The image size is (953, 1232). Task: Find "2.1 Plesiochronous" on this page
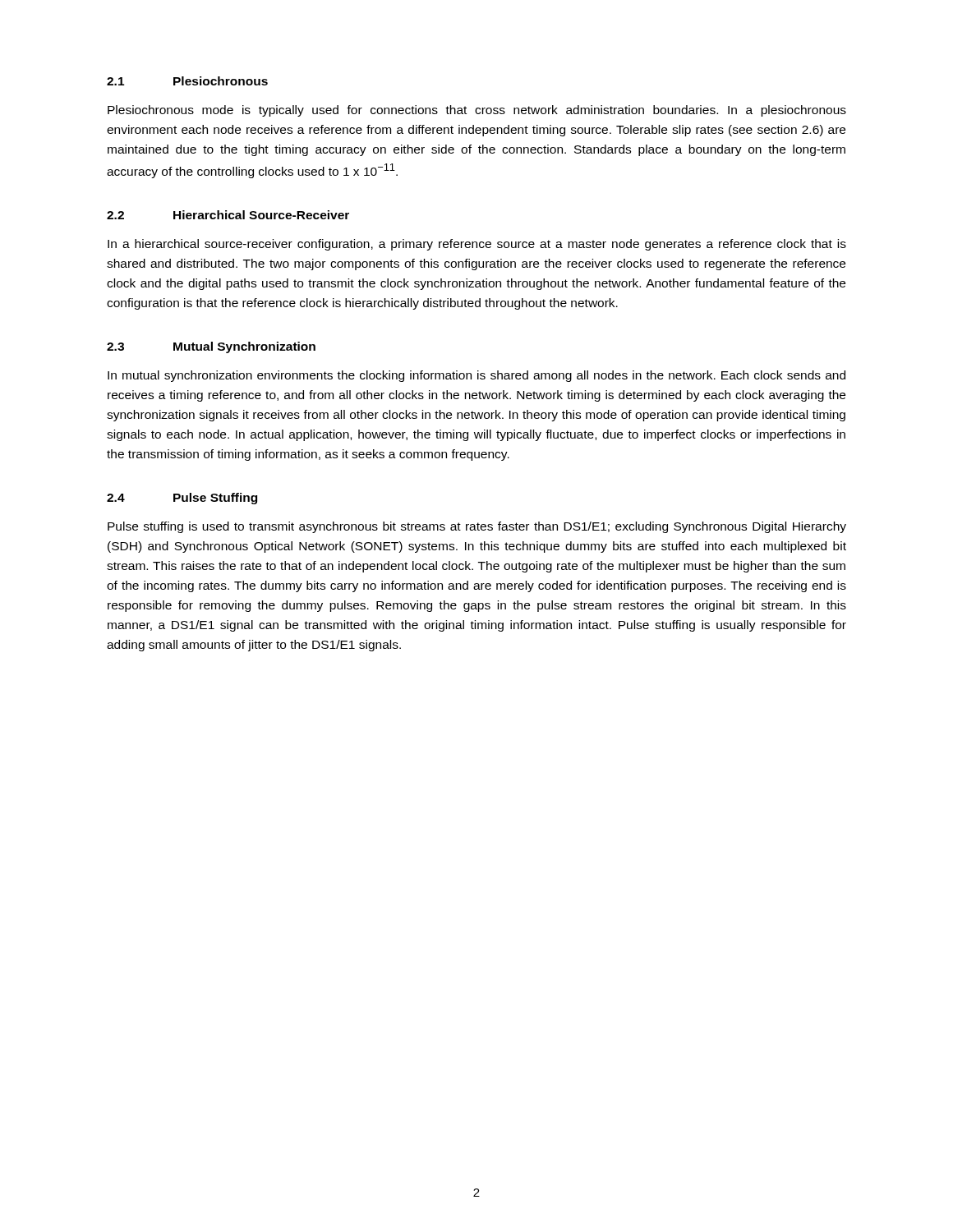click(x=187, y=81)
